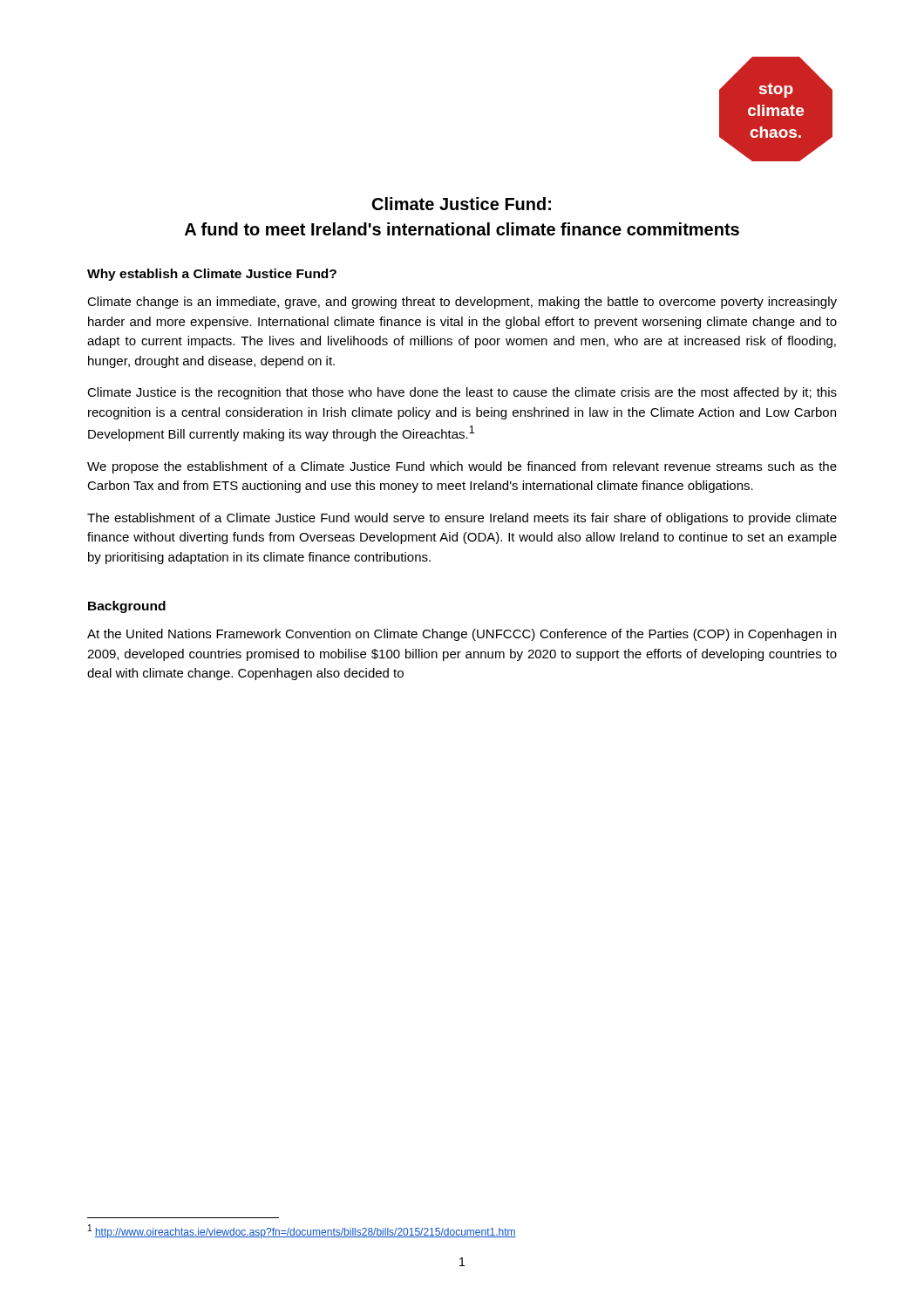The width and height of the screenshot is (924, 1308).
Task: Select the logo
Action: (x=462, y=110)
